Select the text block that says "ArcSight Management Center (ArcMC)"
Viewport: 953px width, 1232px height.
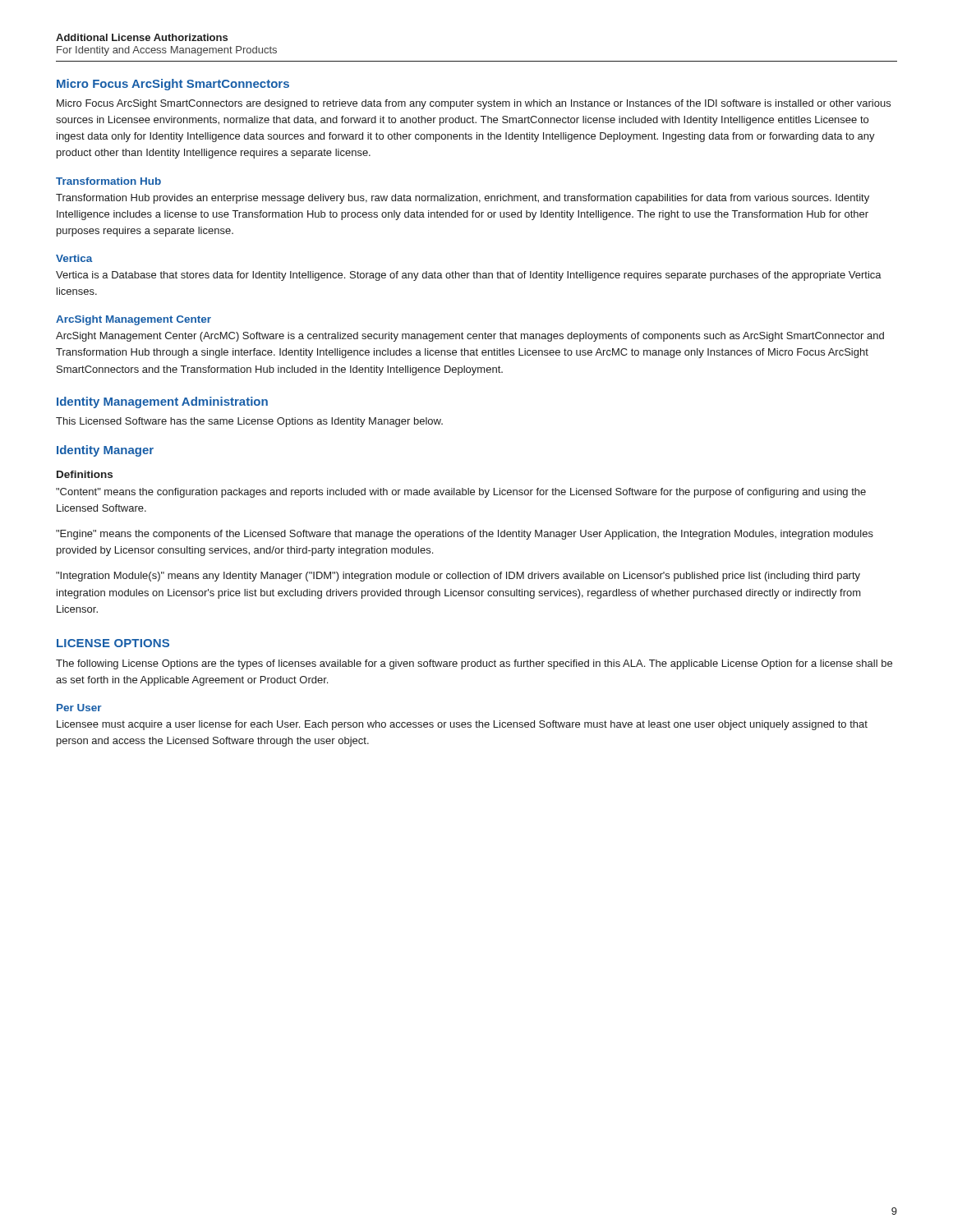pos(476,353)
